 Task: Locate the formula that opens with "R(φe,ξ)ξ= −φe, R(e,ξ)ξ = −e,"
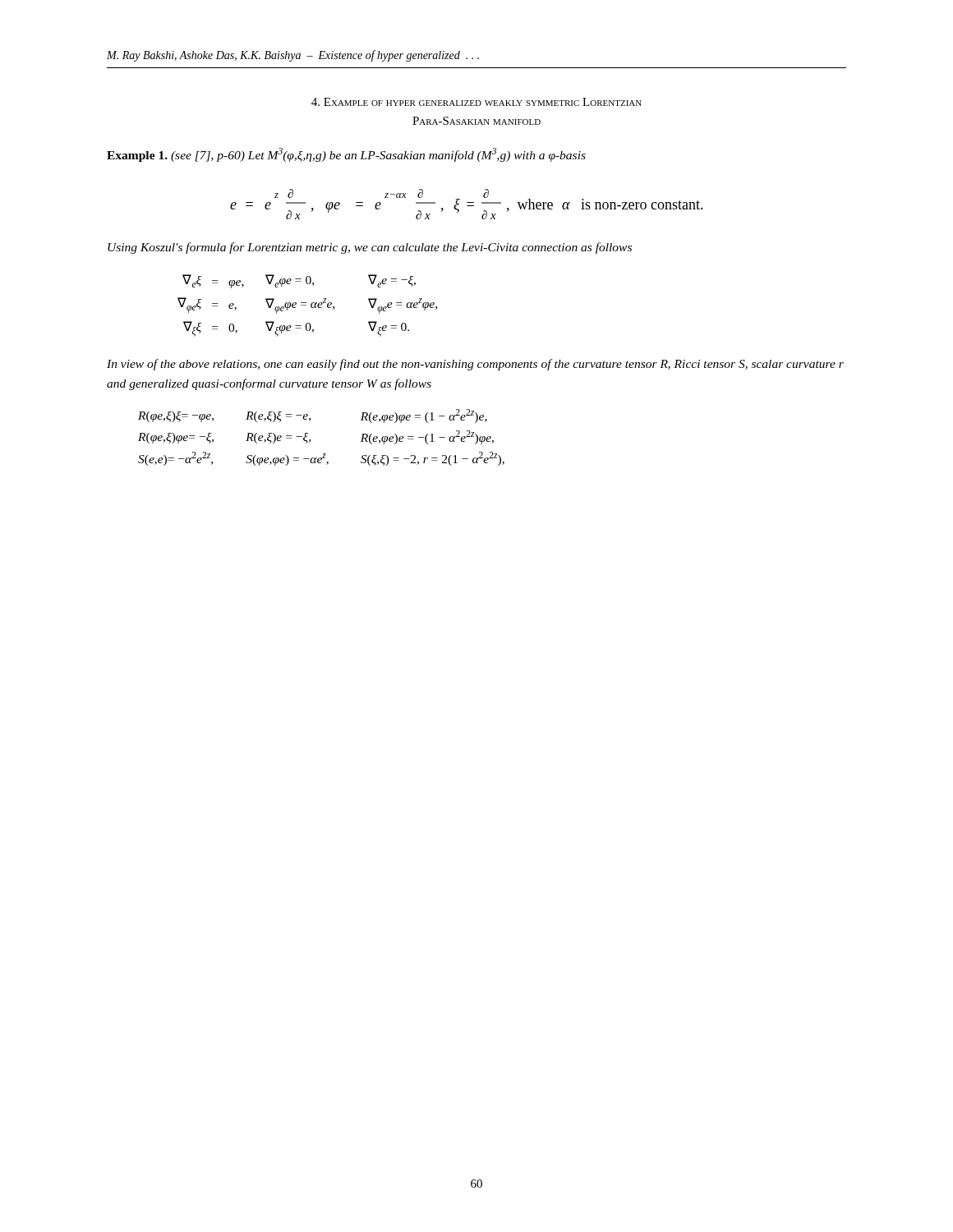pyautogui.click(x=321, y=437)
